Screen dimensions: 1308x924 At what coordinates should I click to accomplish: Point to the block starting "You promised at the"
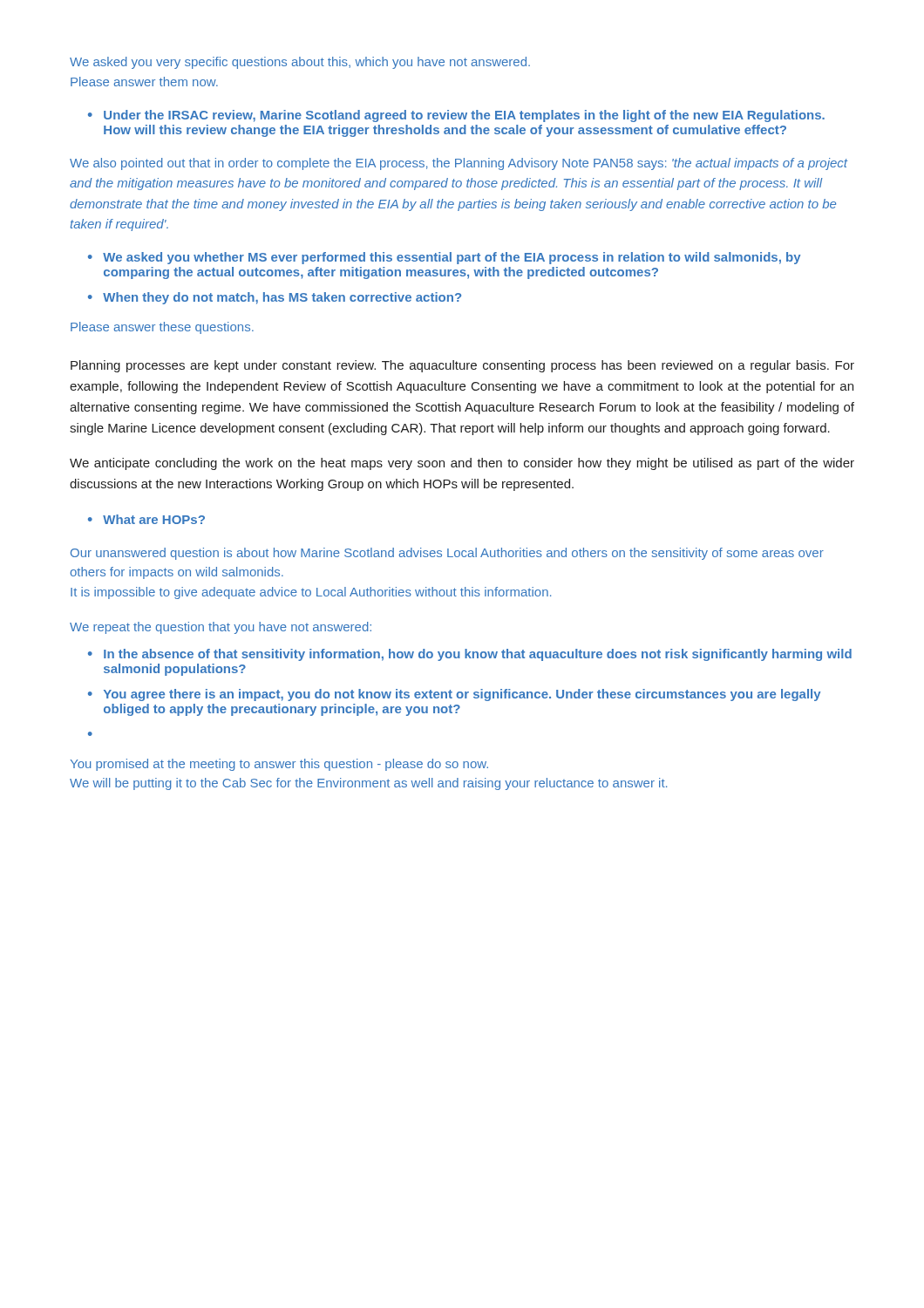pos(369,773)
